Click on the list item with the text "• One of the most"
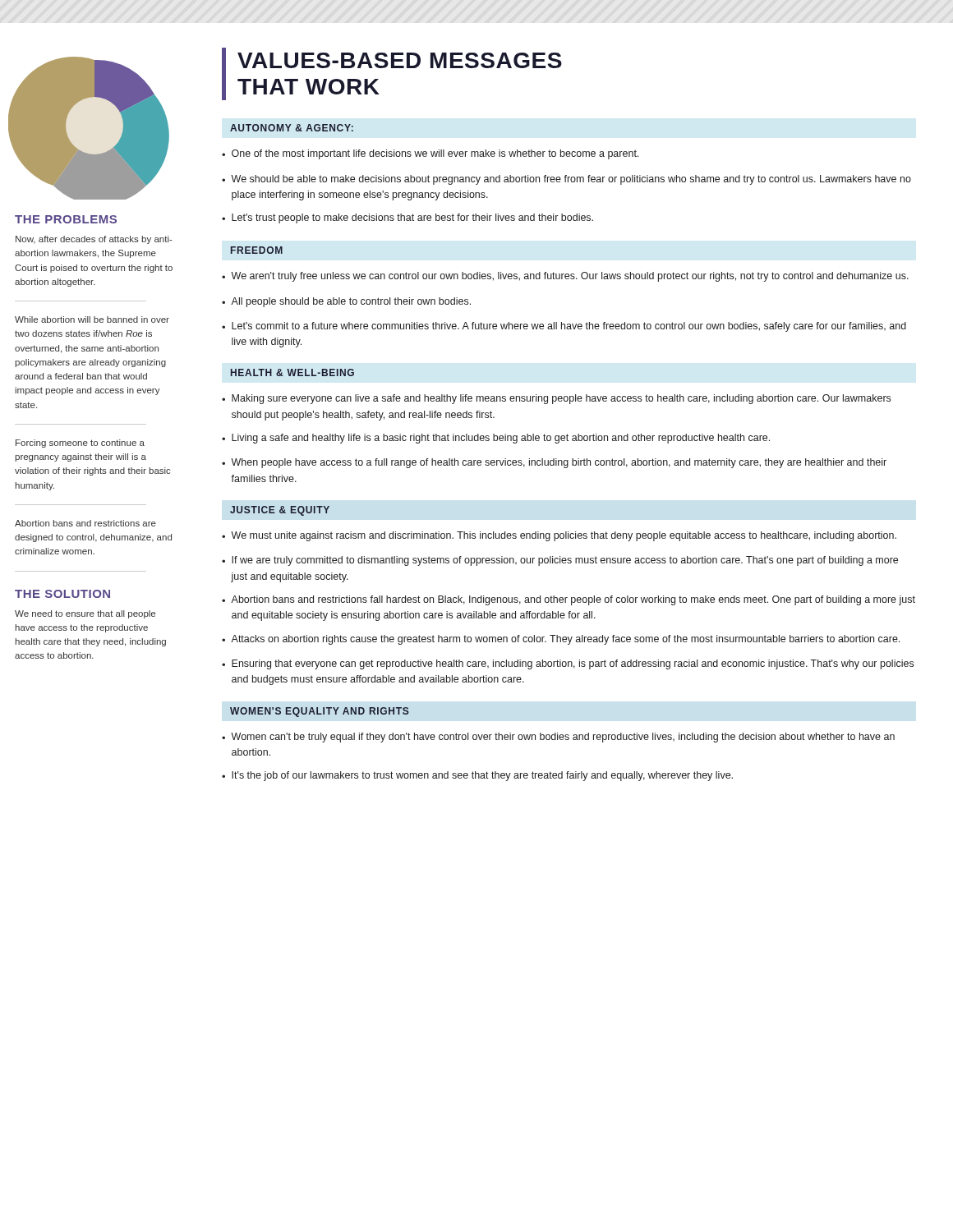Screen dimensions: 1232x953 (569, 155)
